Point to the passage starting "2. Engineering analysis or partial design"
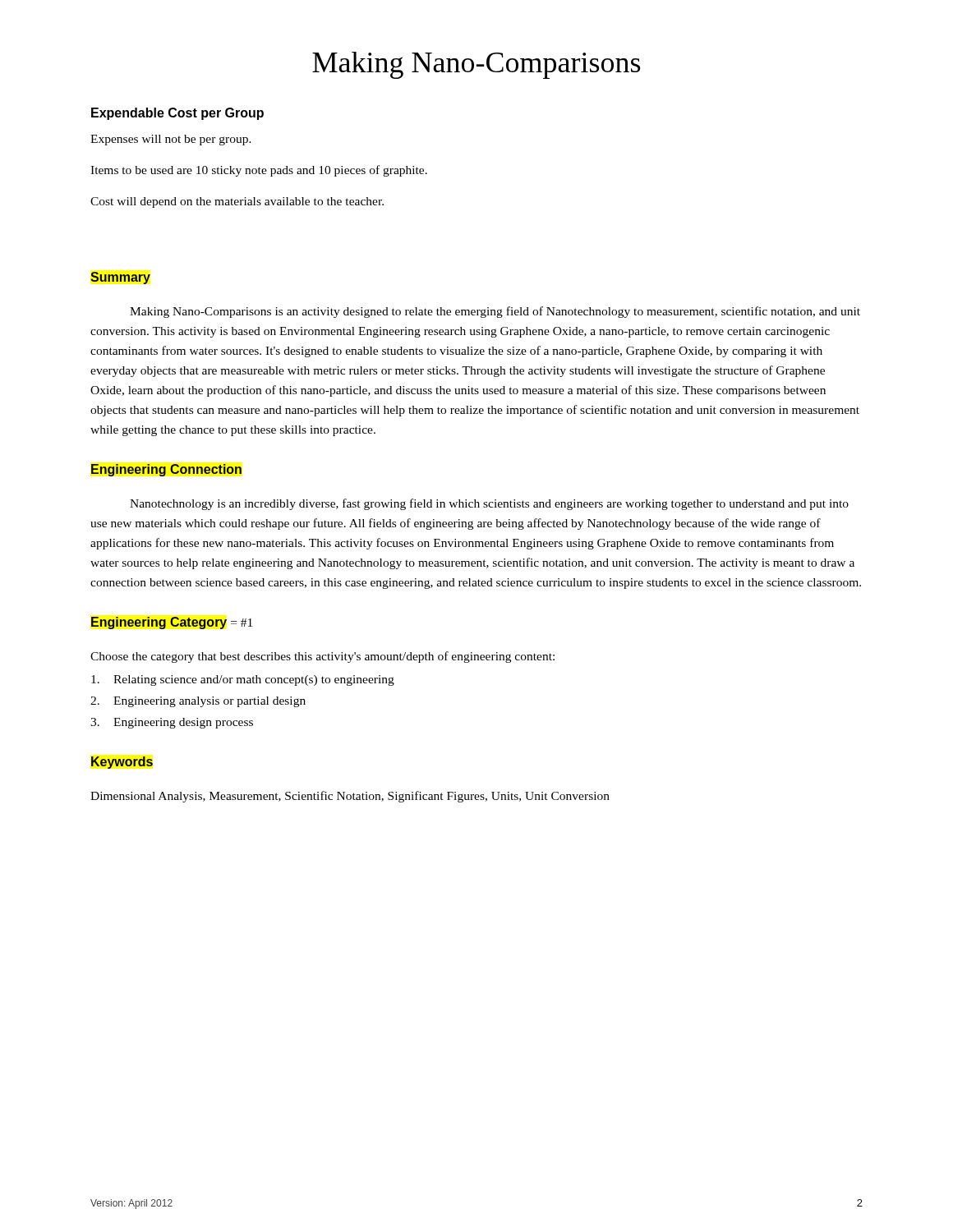This screenshot has width=953, height=1232. [x=198, y=701]
